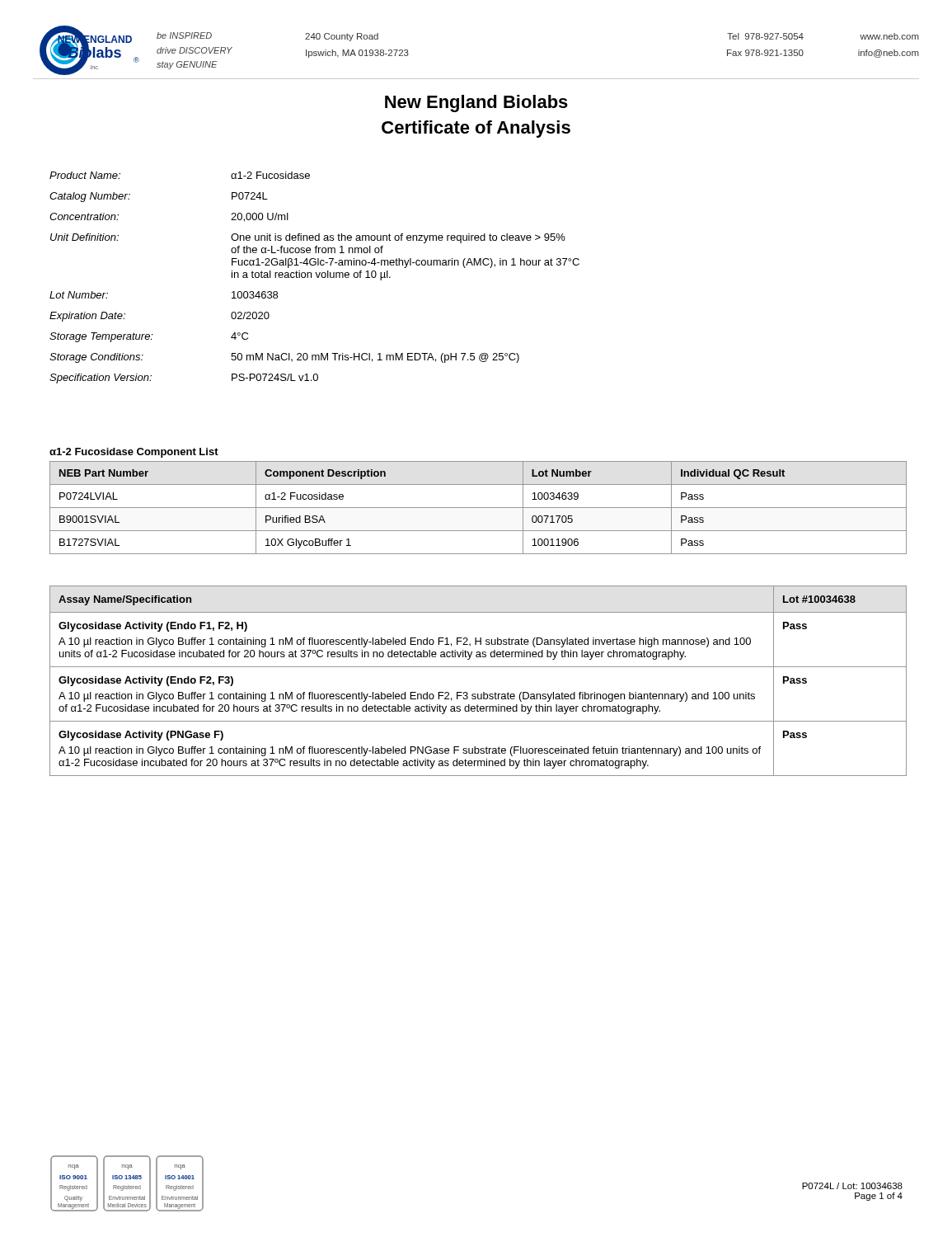
Task: Point to "New England Biolabs Certificate of Analysis"
Action: pos(476,115)
